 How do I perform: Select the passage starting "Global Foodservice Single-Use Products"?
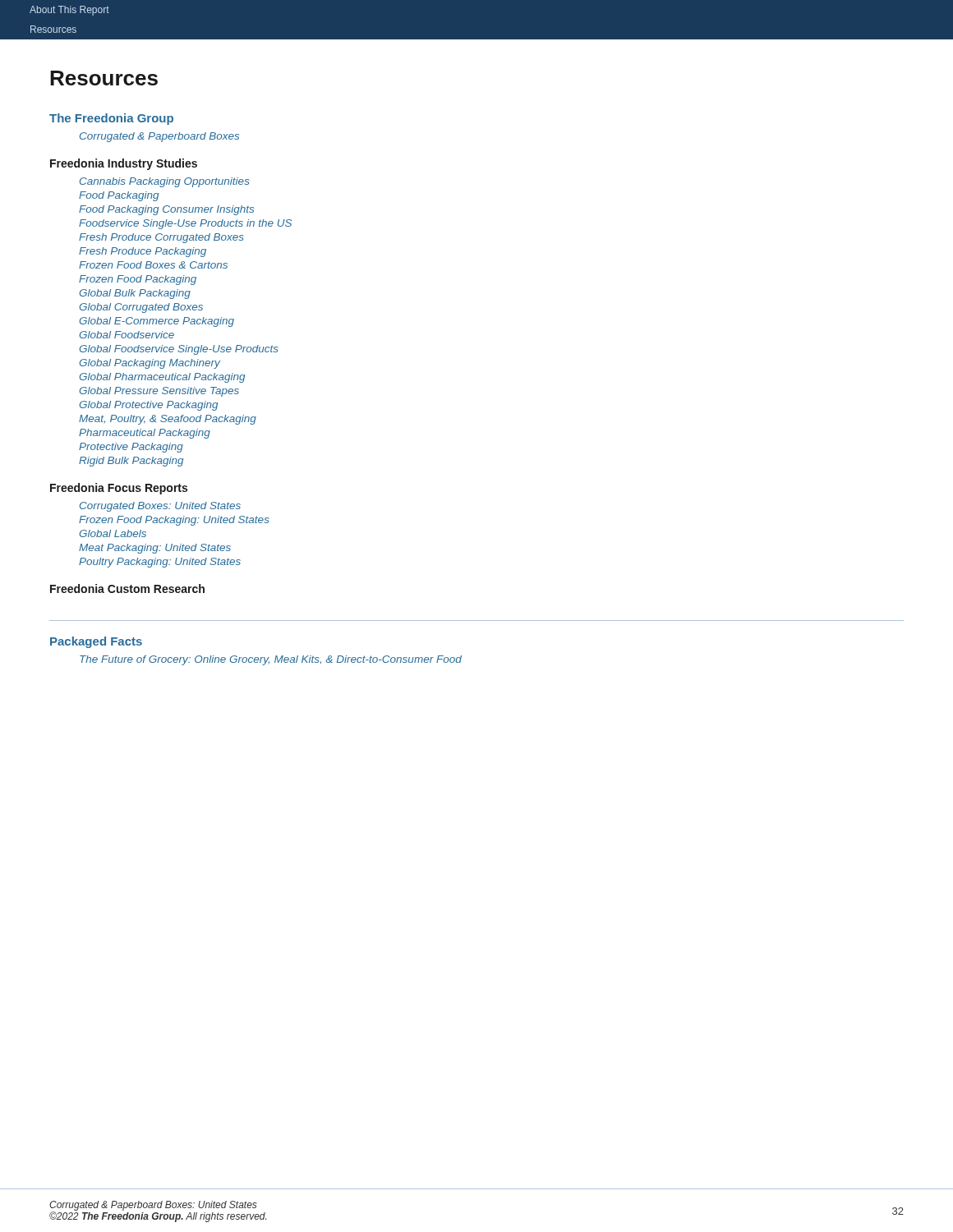(179, 350)
